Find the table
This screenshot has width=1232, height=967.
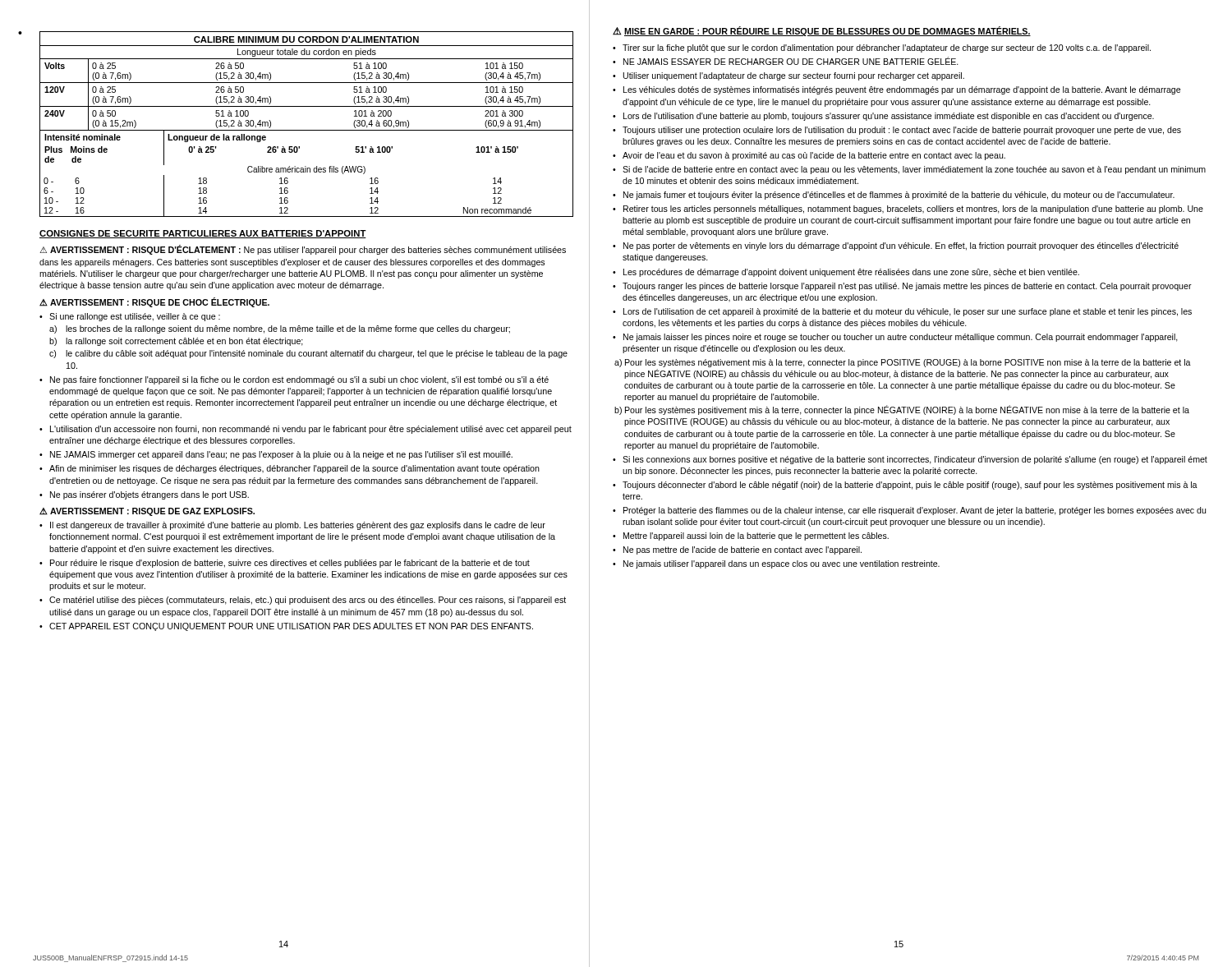click(306, 124)
